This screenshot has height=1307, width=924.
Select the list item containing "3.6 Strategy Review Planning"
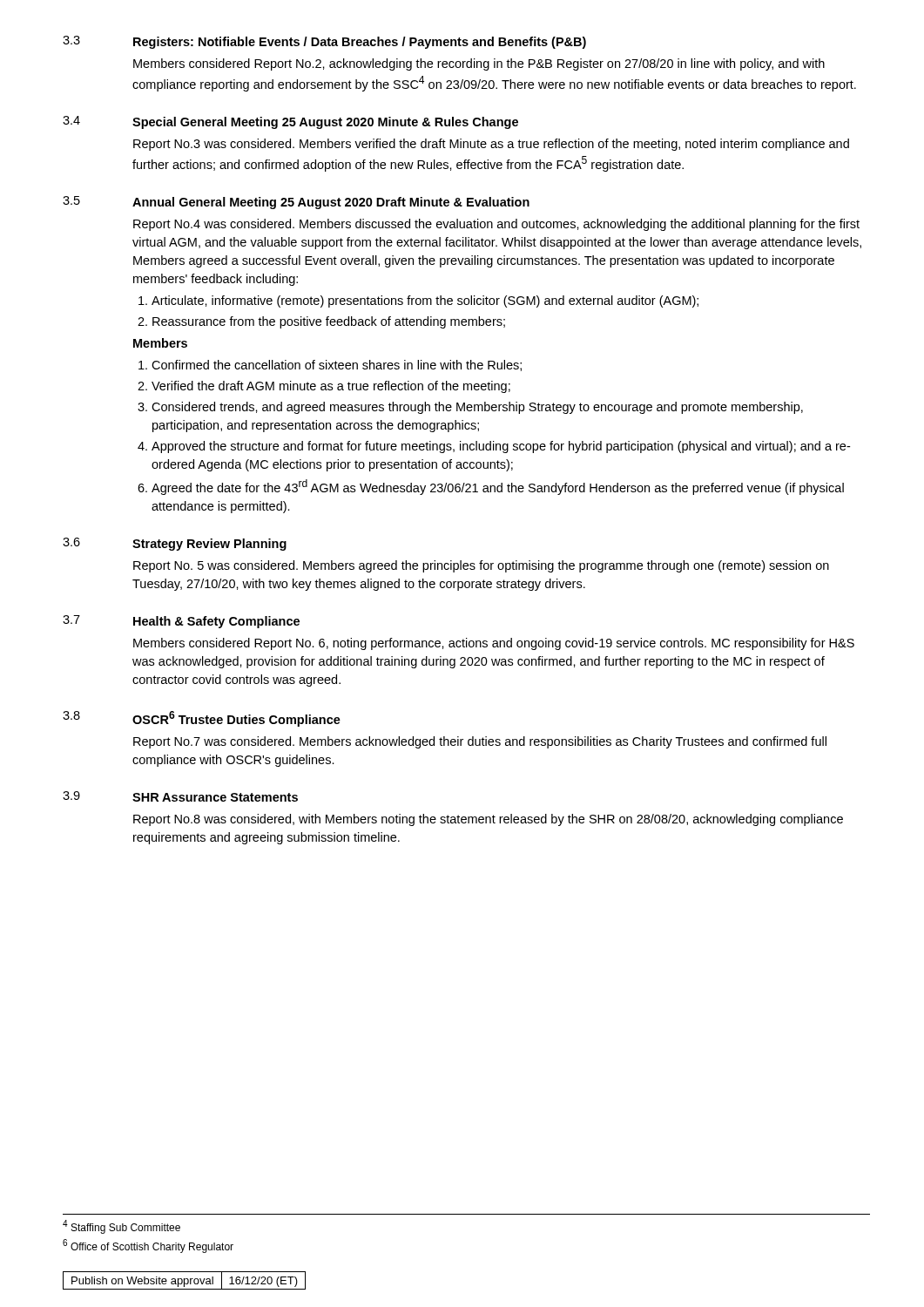[466, 566]
